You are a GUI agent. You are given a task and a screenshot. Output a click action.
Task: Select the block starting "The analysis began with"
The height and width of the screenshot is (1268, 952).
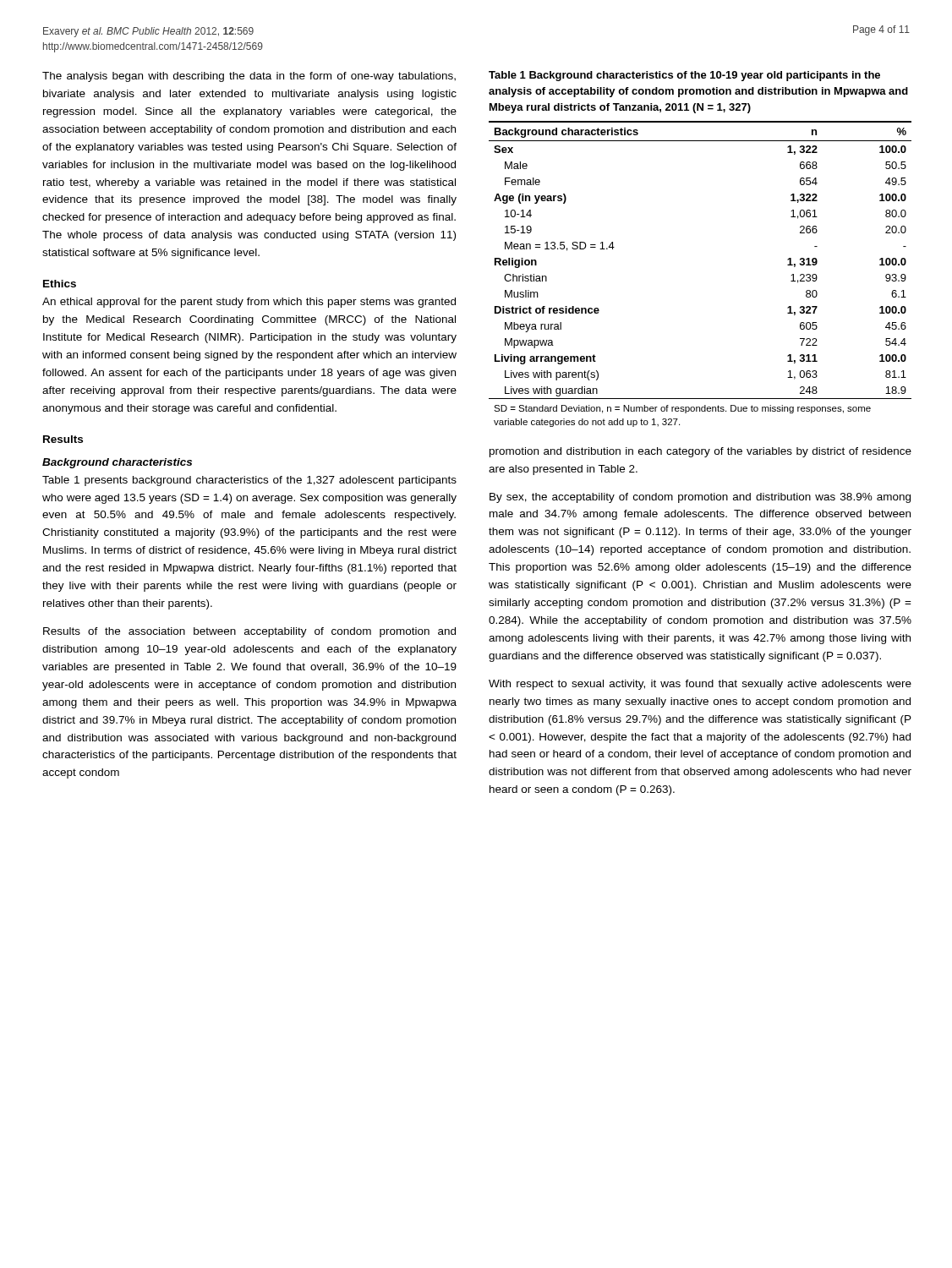249,164
